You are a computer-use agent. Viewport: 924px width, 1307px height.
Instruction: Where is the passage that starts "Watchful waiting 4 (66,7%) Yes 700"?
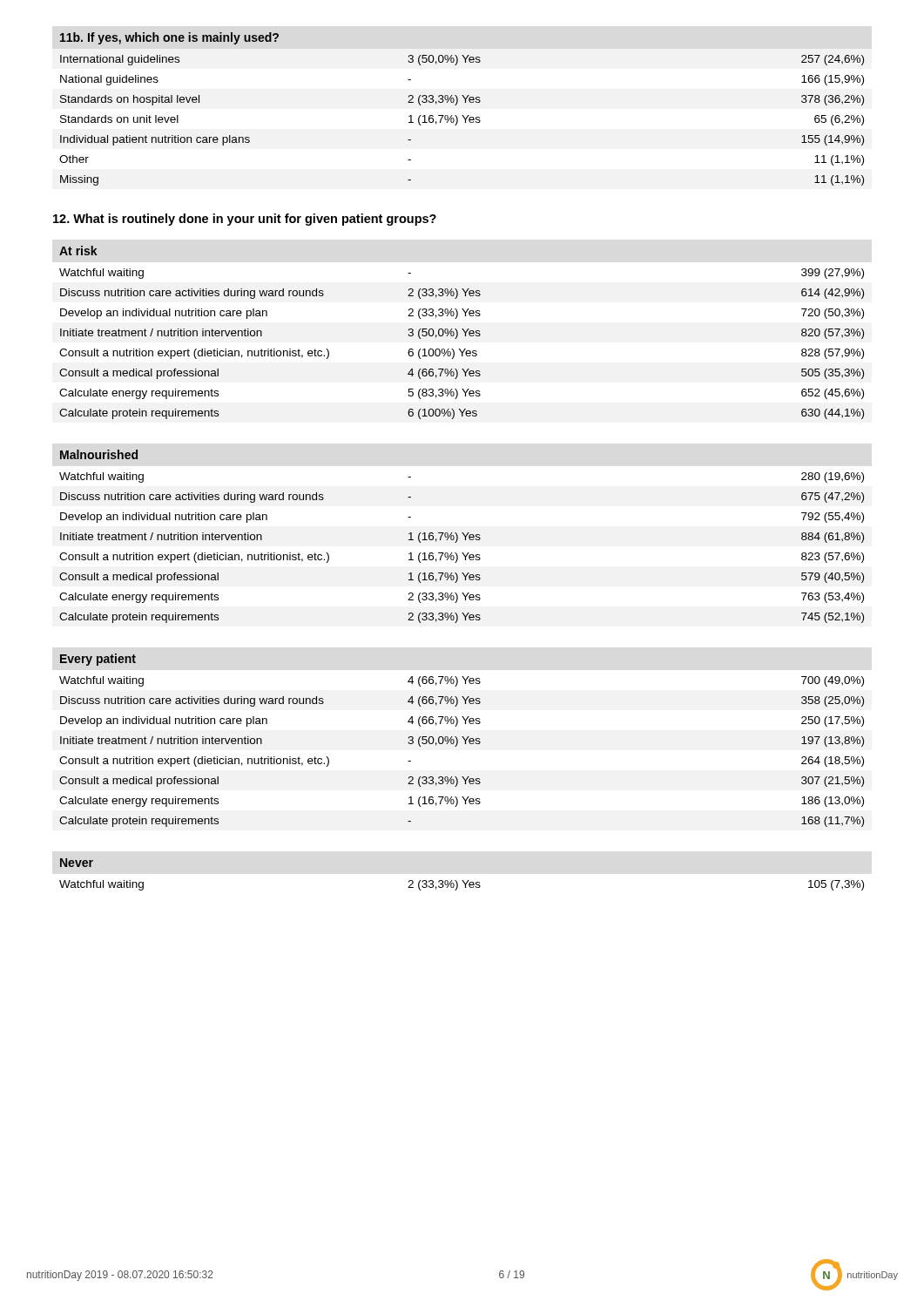point(462,680)
